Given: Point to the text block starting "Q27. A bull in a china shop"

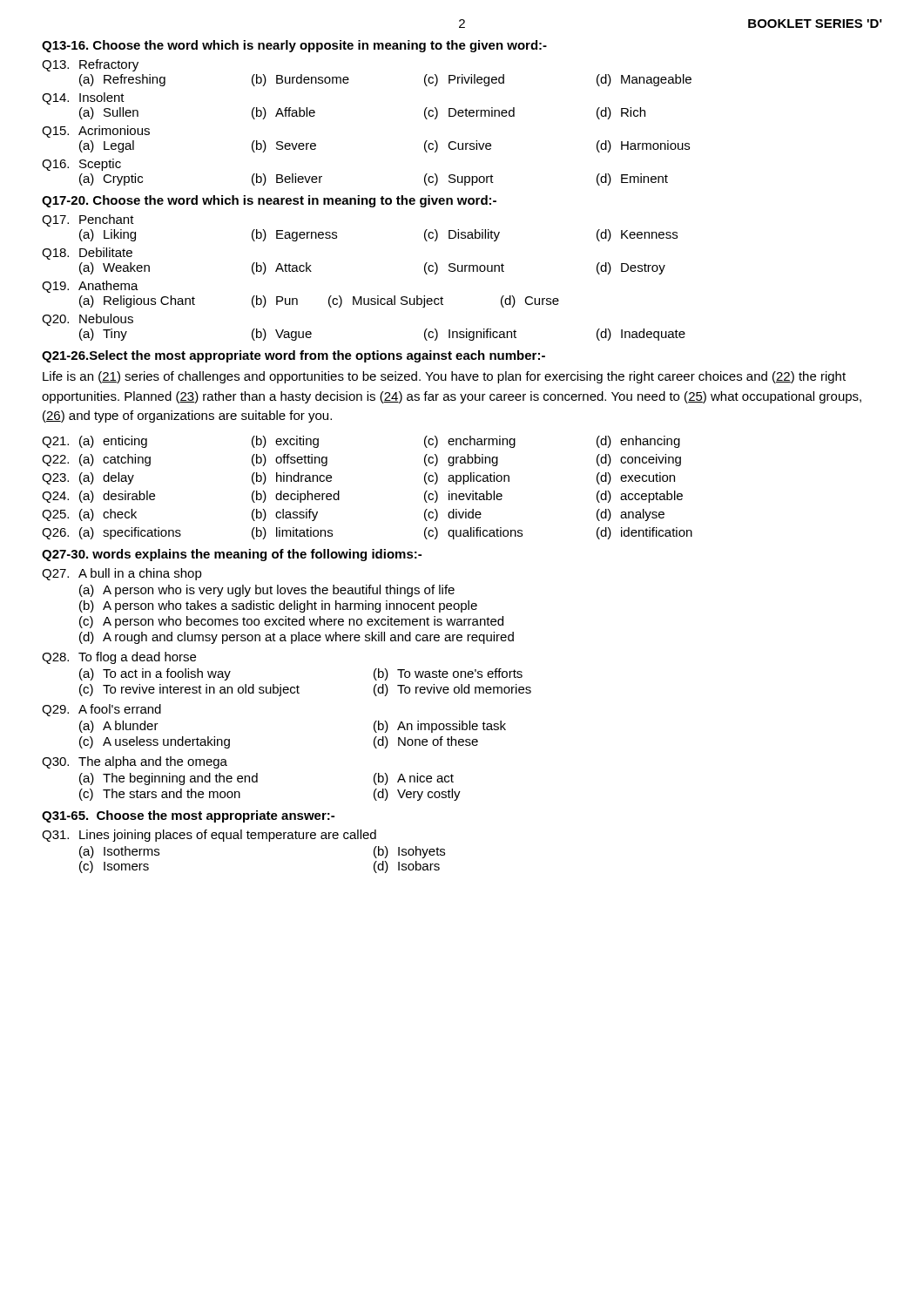Looking at the screenshot, I should pyautogui.click(x=462, y=604).
